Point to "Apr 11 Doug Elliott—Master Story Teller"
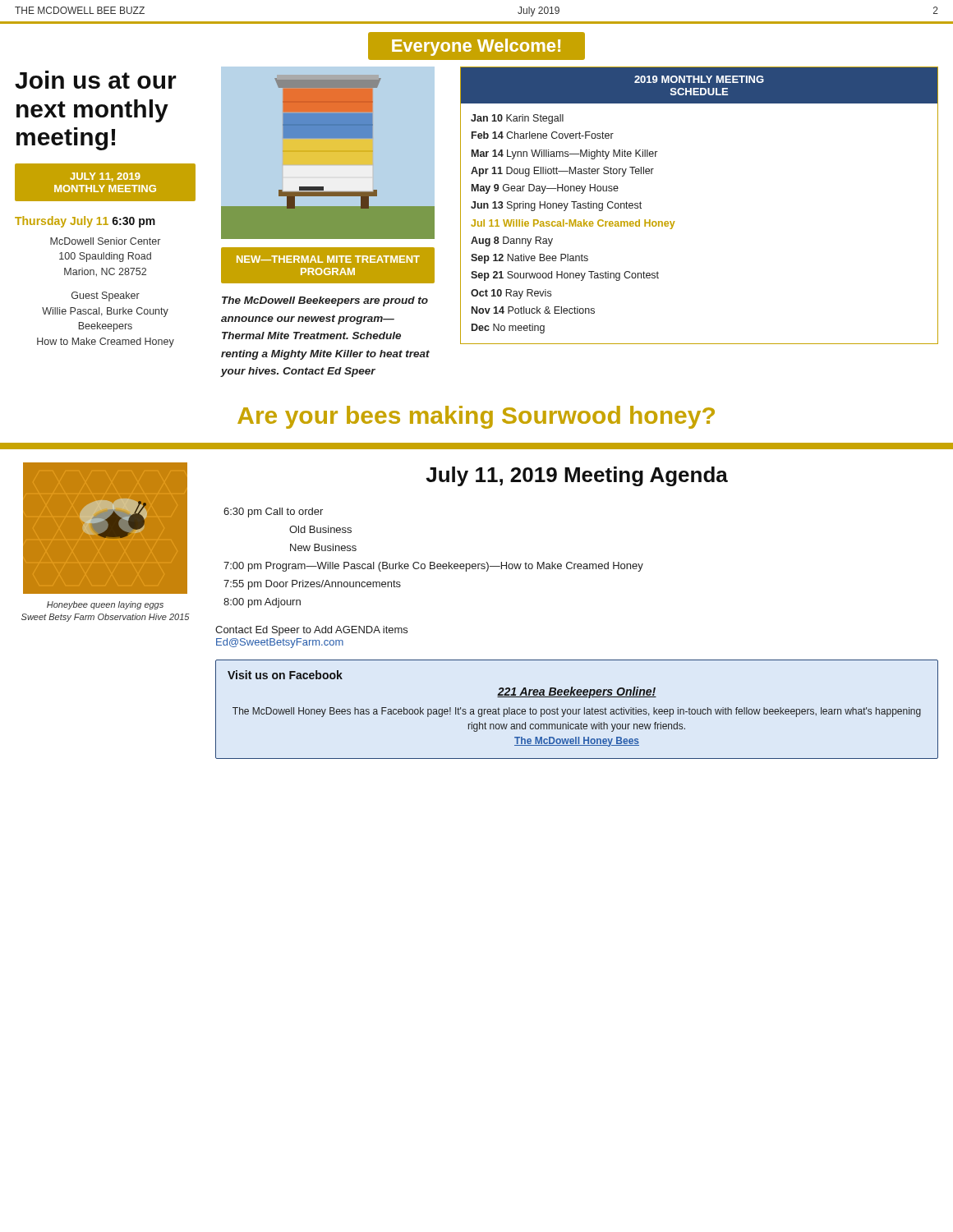This screenshot has height=1232, width=953. tap(562, 171)
